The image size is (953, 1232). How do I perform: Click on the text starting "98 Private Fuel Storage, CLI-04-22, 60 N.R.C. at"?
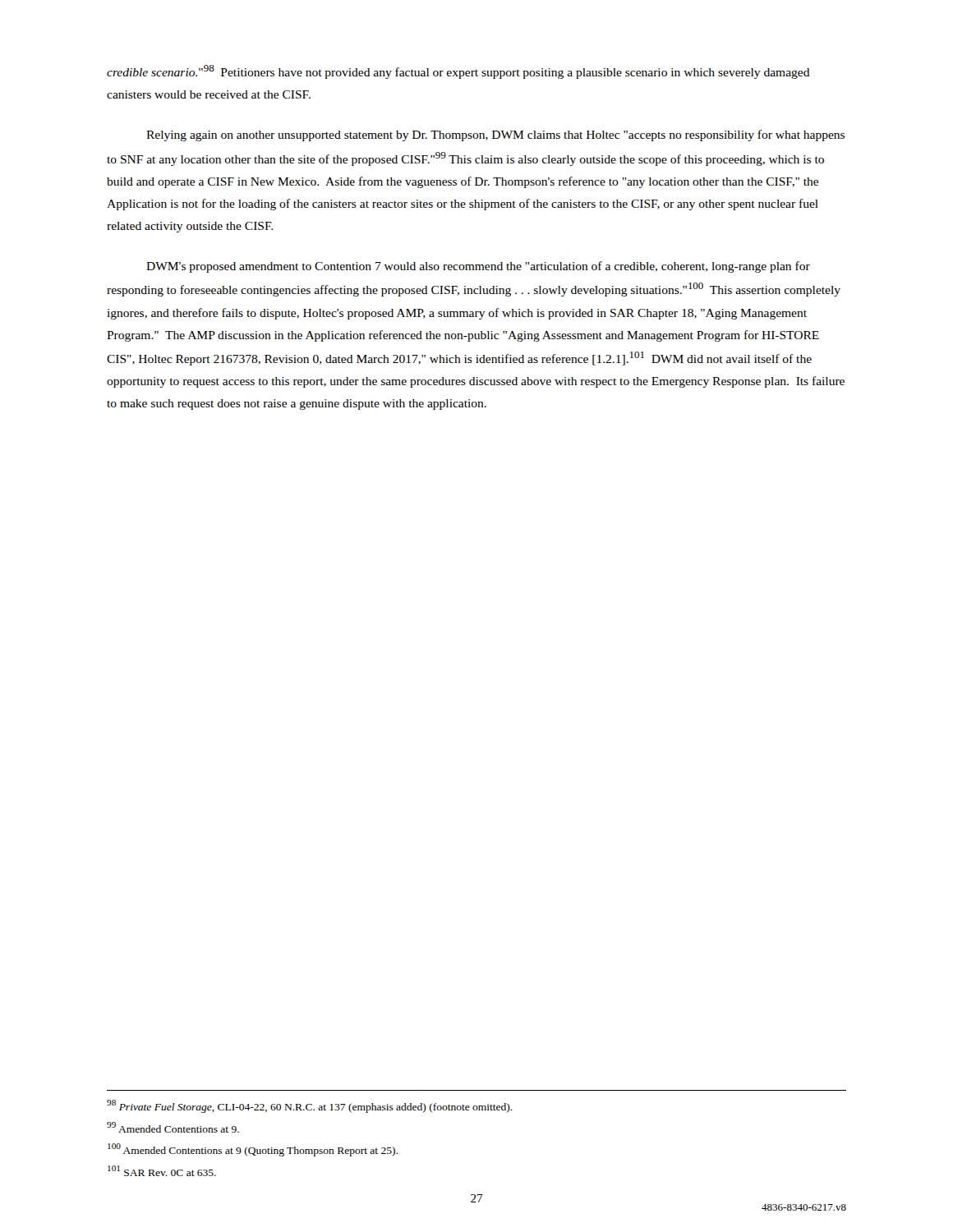pyautogui.click(x=476, y=1106)
